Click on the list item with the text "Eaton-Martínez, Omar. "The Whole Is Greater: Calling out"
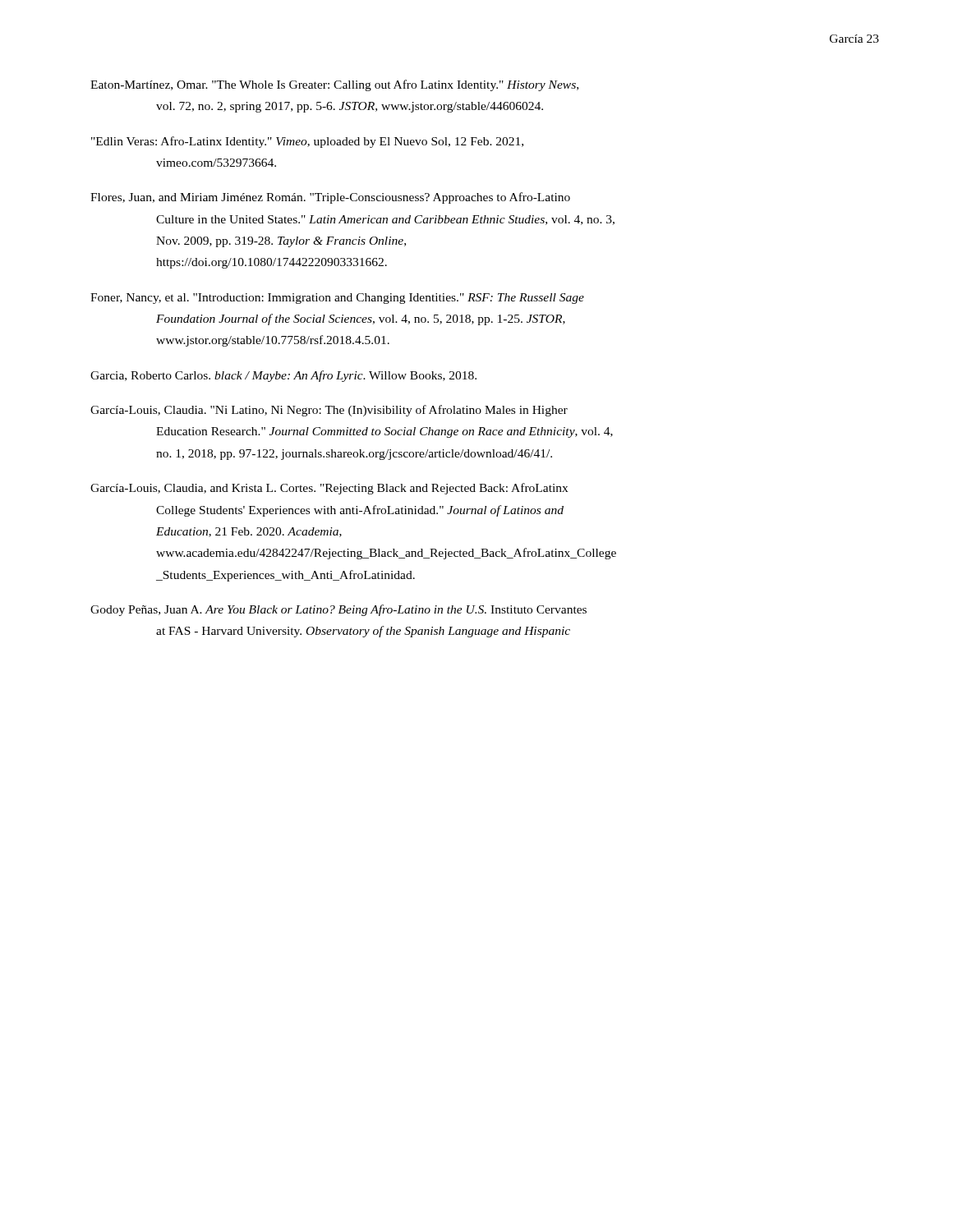This screenshot has width=953, height=1232. pyautogui.click(x=485, y=96)
